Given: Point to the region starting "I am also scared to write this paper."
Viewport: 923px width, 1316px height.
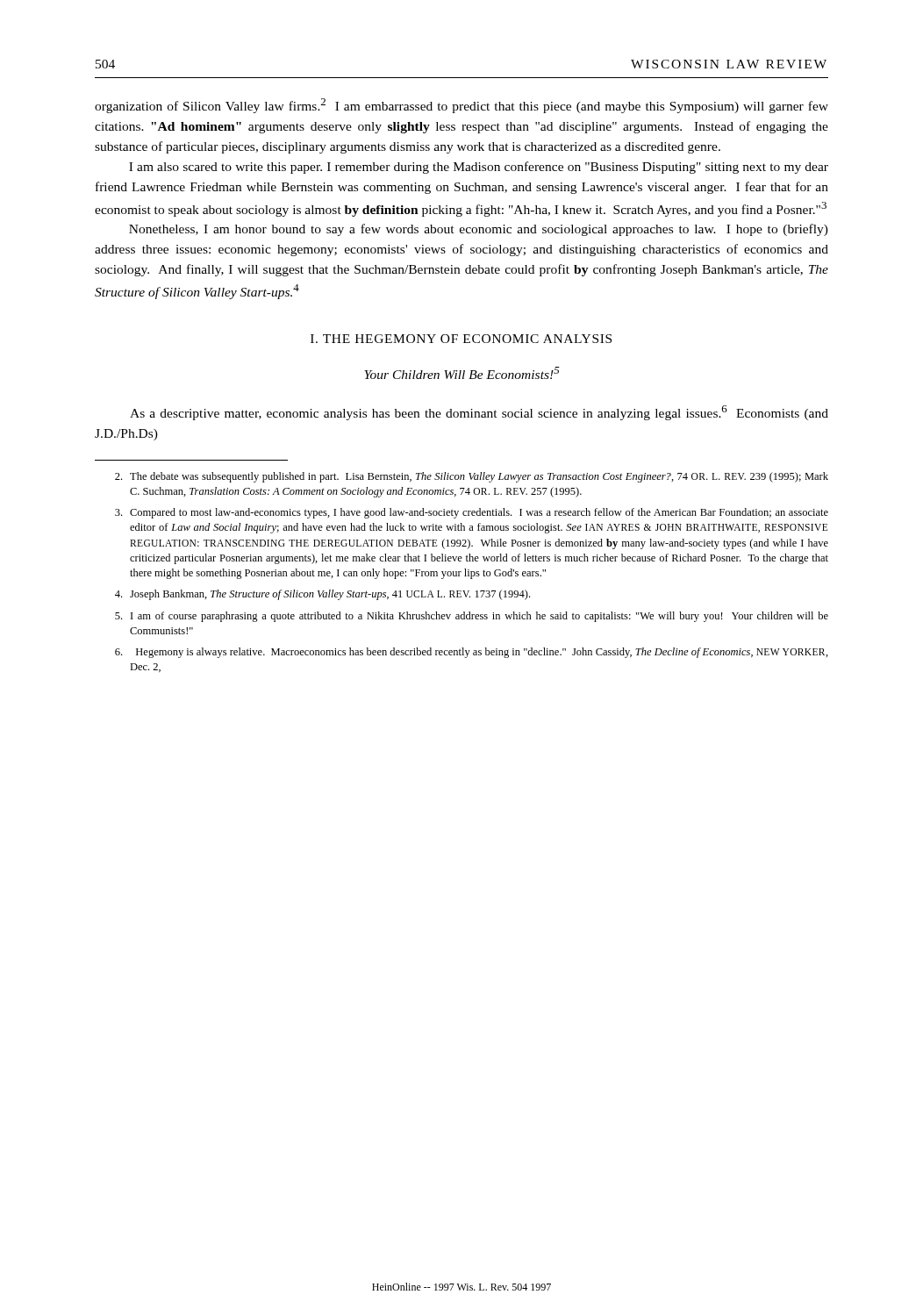Looking at the screenshot, I should click(462, 188).
